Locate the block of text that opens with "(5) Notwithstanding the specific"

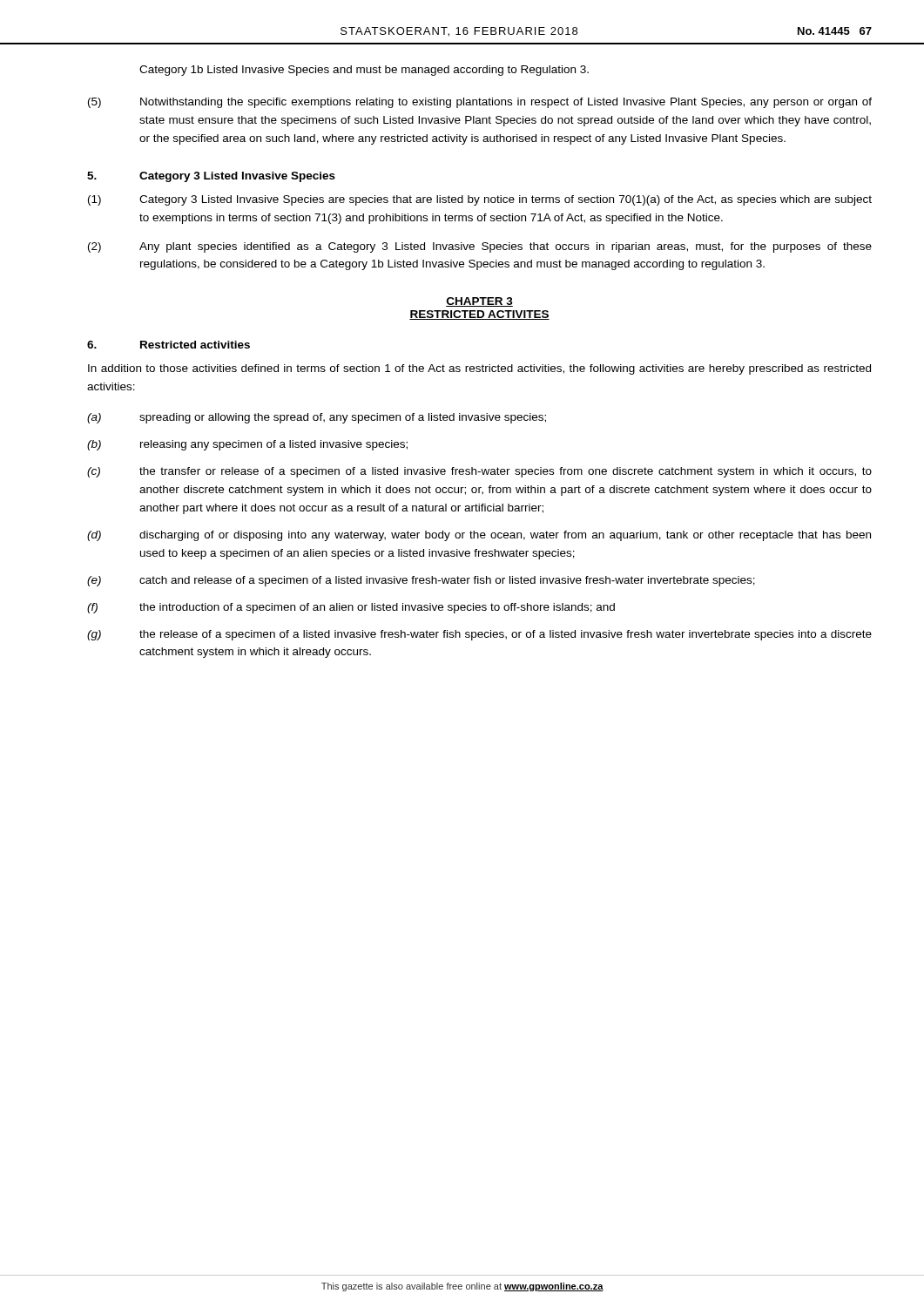click(479, 121)
